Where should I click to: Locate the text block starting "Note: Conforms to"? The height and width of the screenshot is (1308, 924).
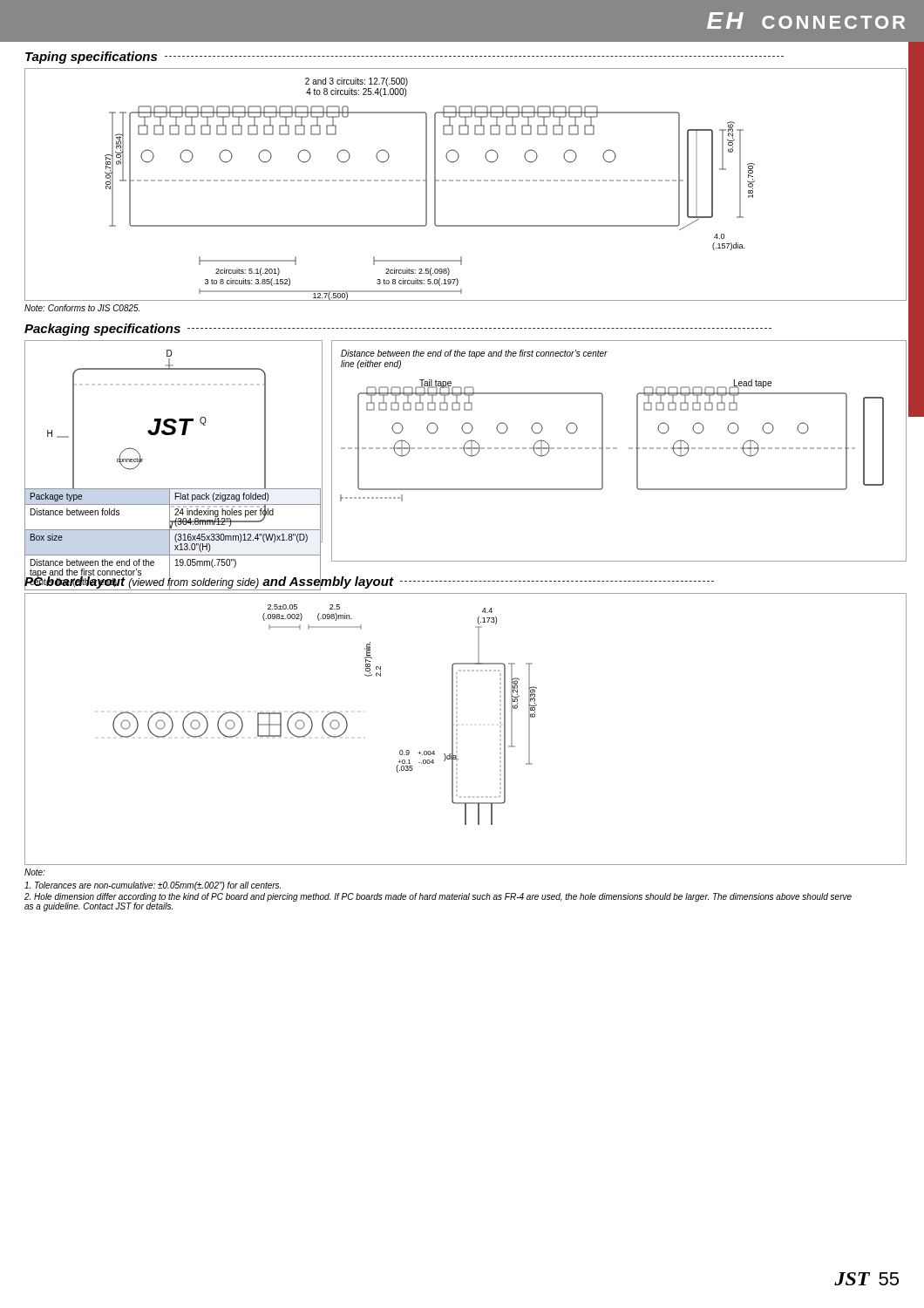point(83,308)
